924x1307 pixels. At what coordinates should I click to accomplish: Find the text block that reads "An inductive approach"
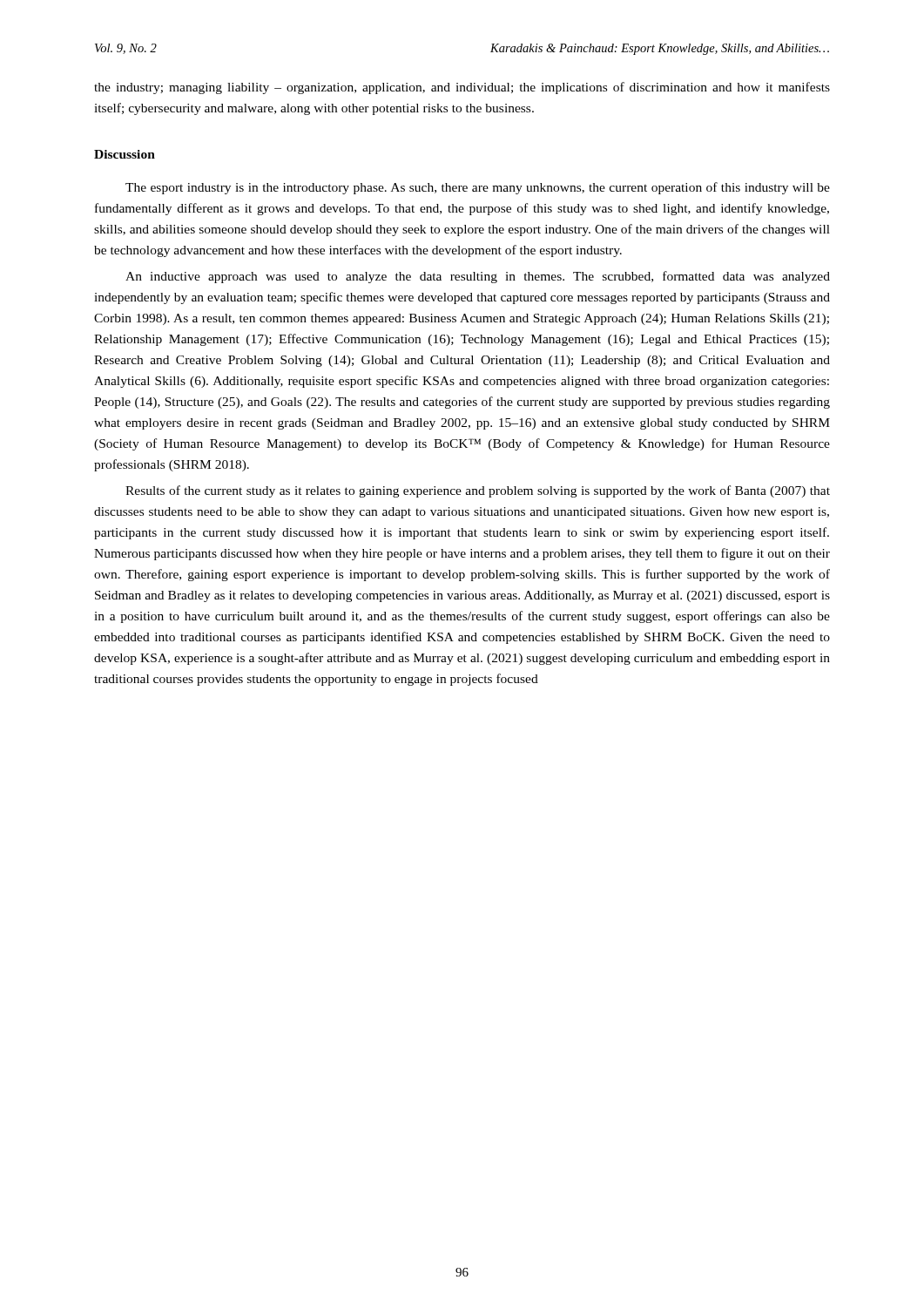tap(462, 370)
